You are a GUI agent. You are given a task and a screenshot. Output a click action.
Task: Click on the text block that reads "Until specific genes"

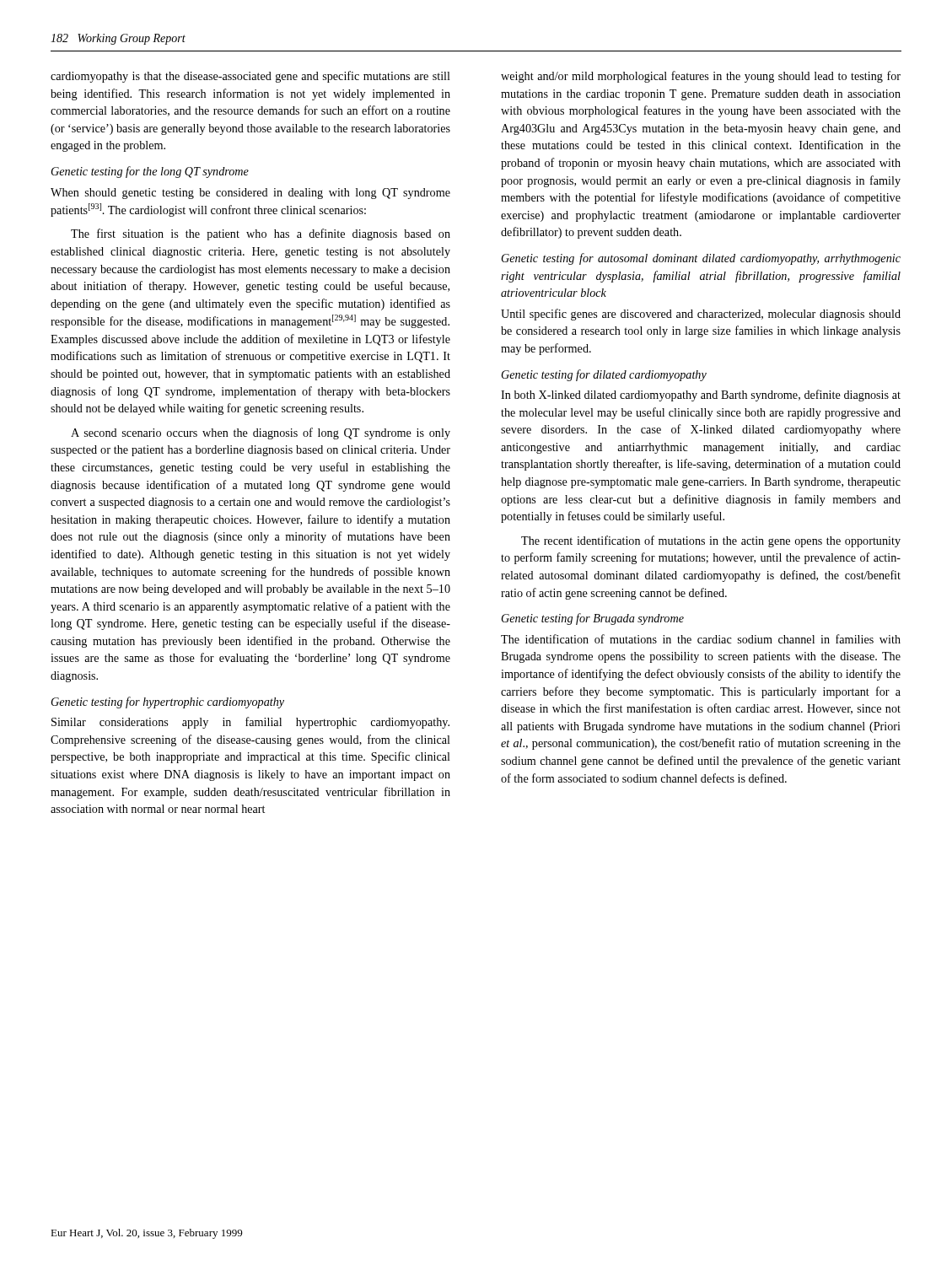tap(701, 331)
